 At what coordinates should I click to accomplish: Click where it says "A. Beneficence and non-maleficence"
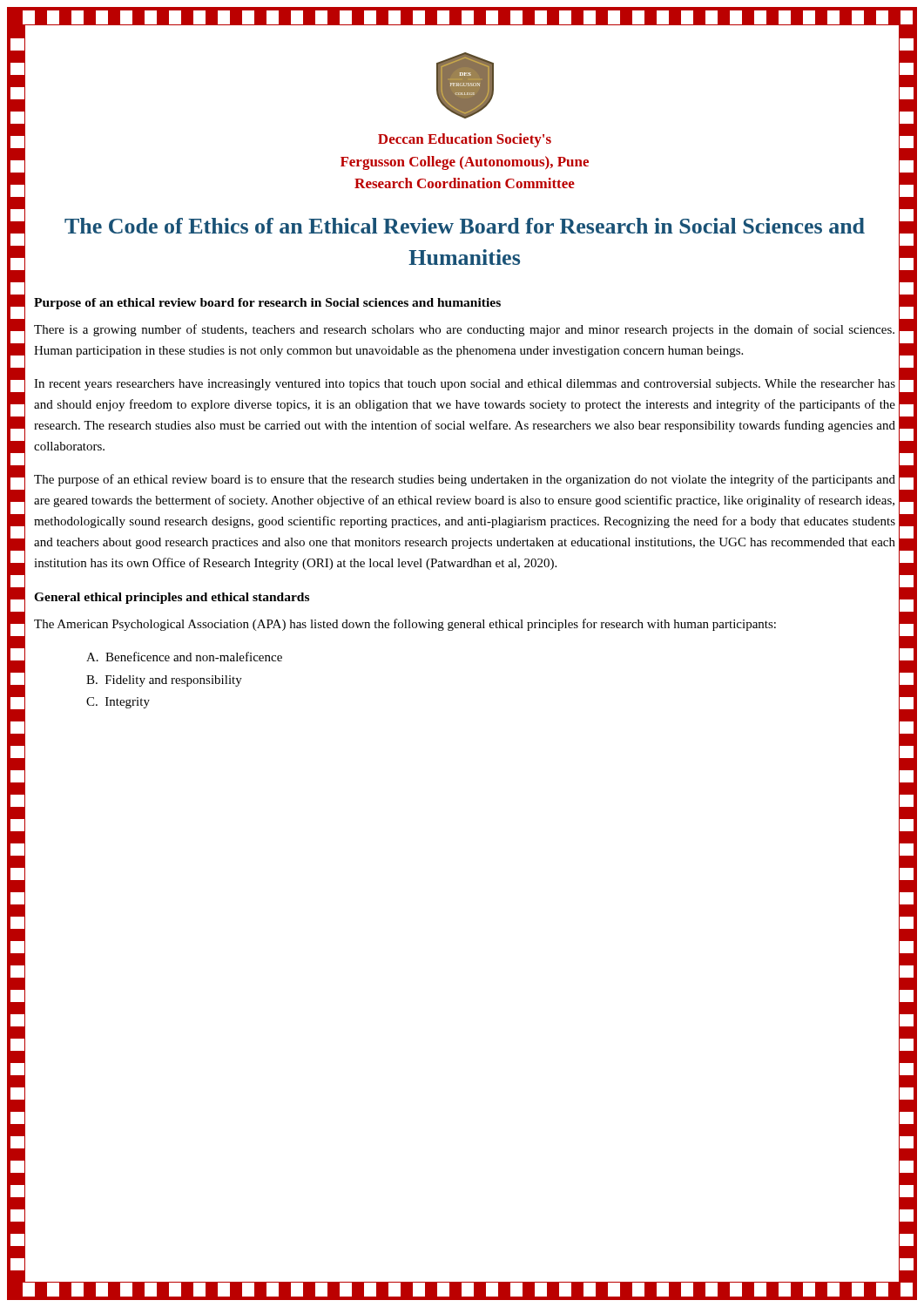click(184, 657)
